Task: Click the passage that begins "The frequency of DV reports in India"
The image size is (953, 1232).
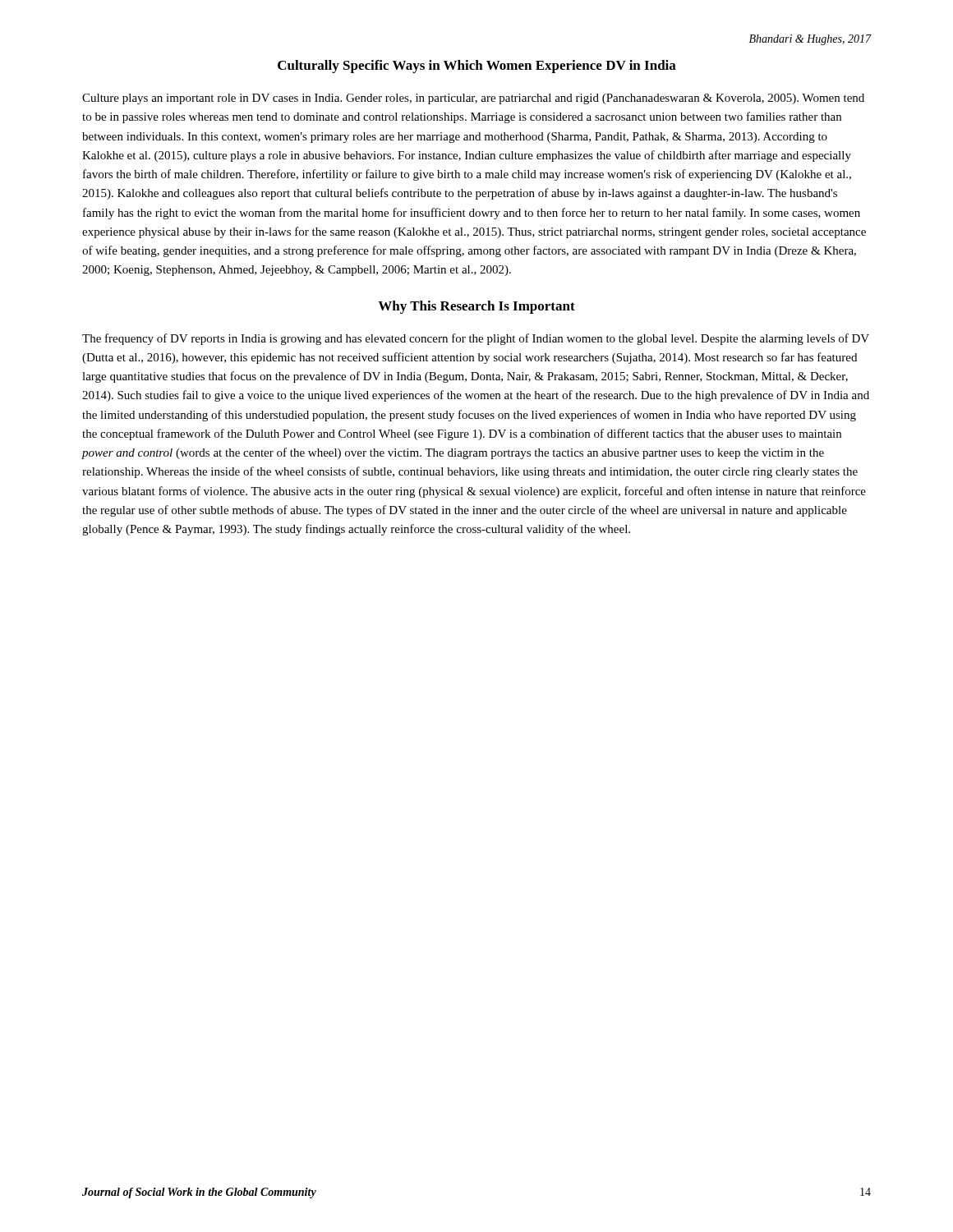Action: [476, 433]
